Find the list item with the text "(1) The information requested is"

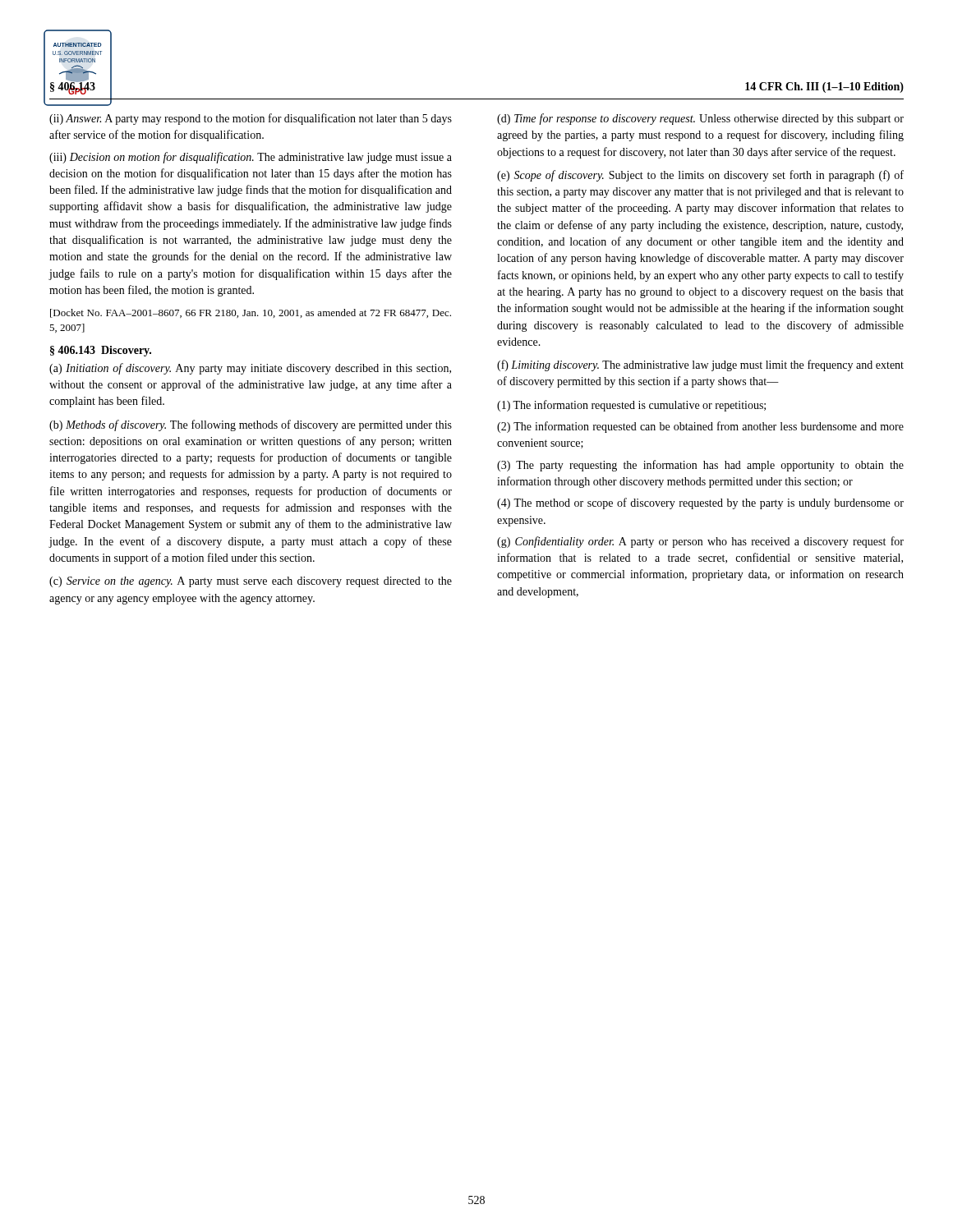point(700,406)
